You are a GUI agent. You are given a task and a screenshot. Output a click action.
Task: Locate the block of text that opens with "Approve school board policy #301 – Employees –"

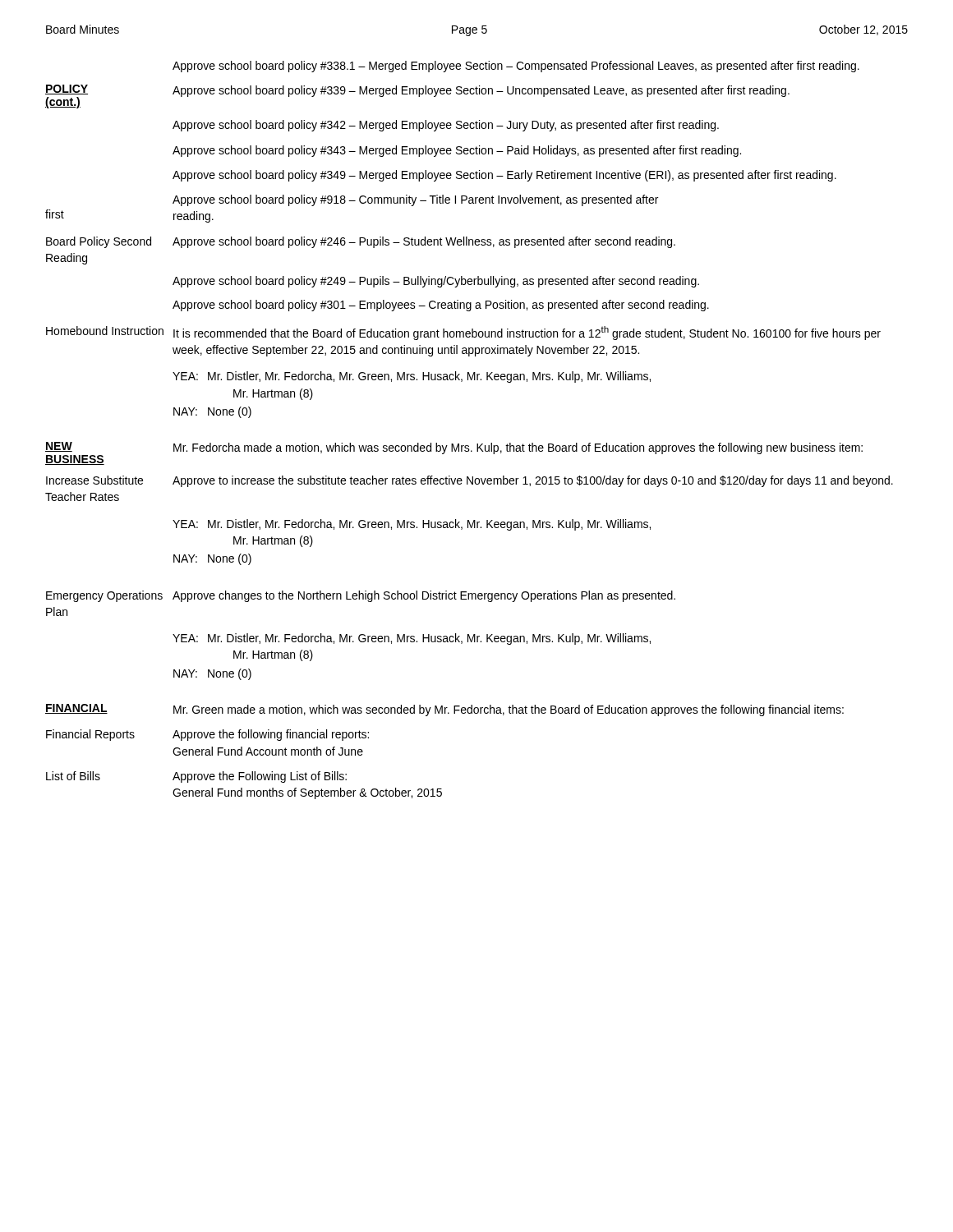coord(441,304)
